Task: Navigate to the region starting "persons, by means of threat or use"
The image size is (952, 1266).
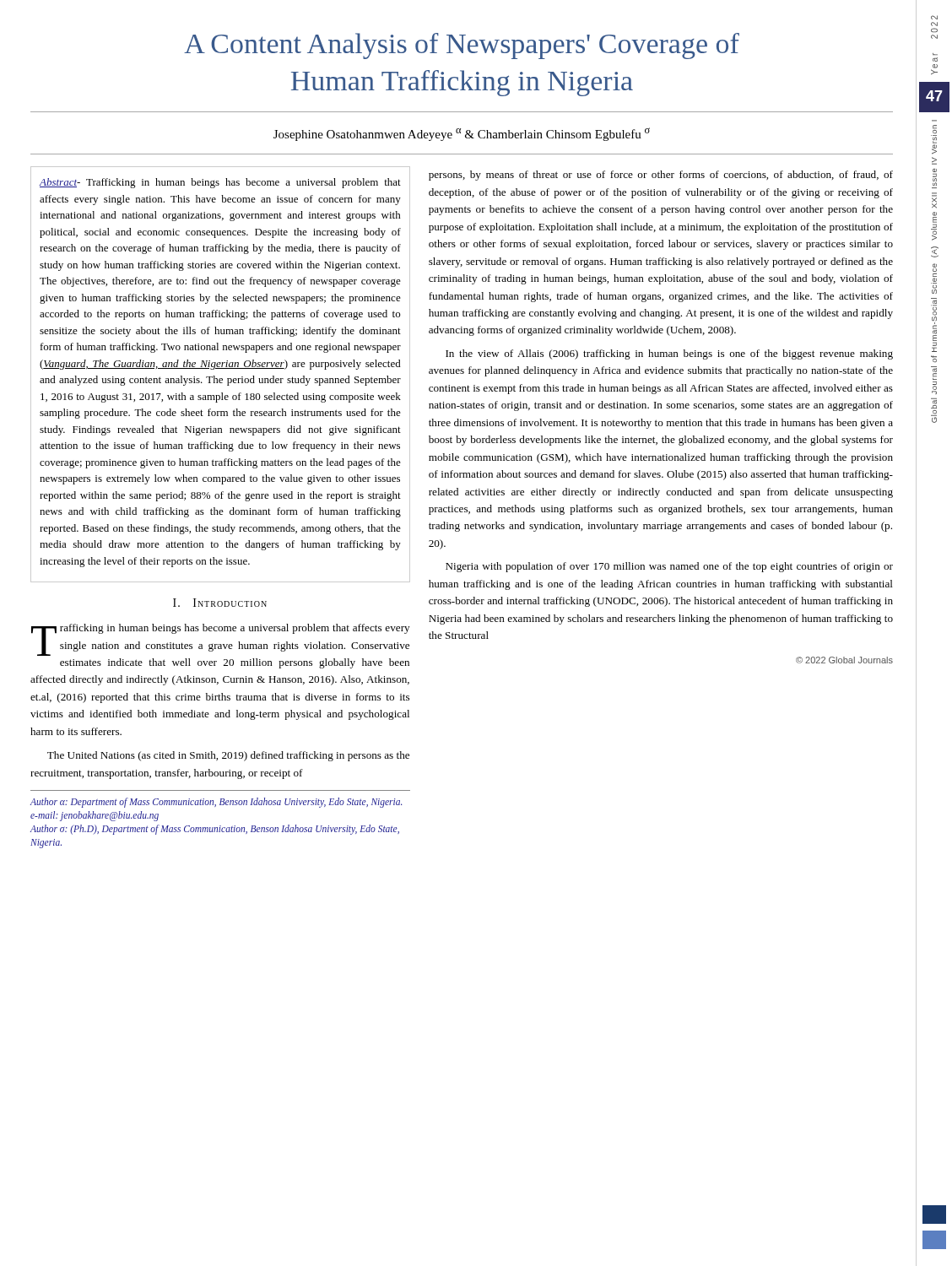Action: click(x=661, y=406)
